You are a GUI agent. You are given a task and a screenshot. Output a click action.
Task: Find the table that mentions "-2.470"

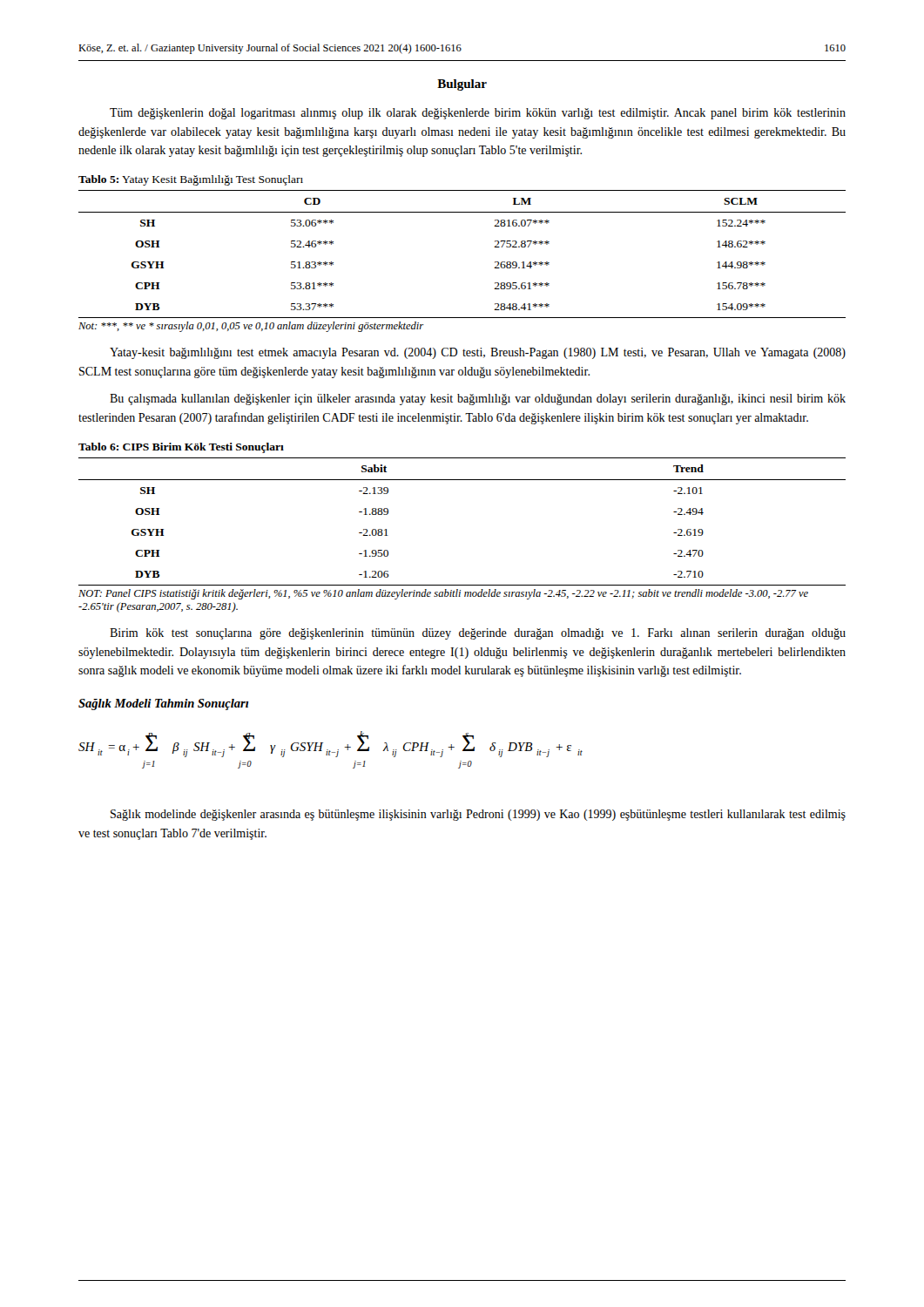pyautogui.click(x=462, y=521)
